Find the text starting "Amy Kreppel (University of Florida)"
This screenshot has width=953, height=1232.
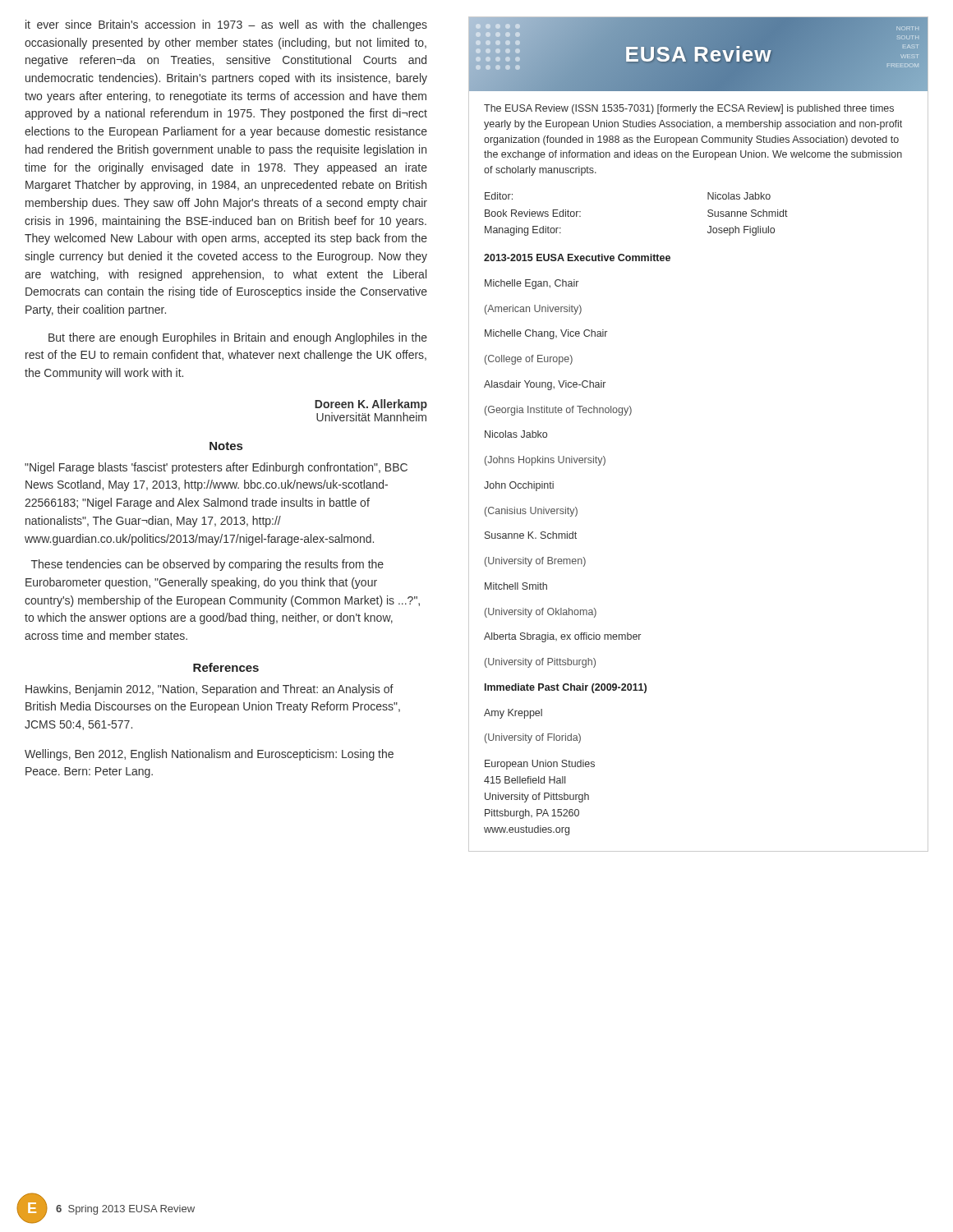(x=513, y=714)
